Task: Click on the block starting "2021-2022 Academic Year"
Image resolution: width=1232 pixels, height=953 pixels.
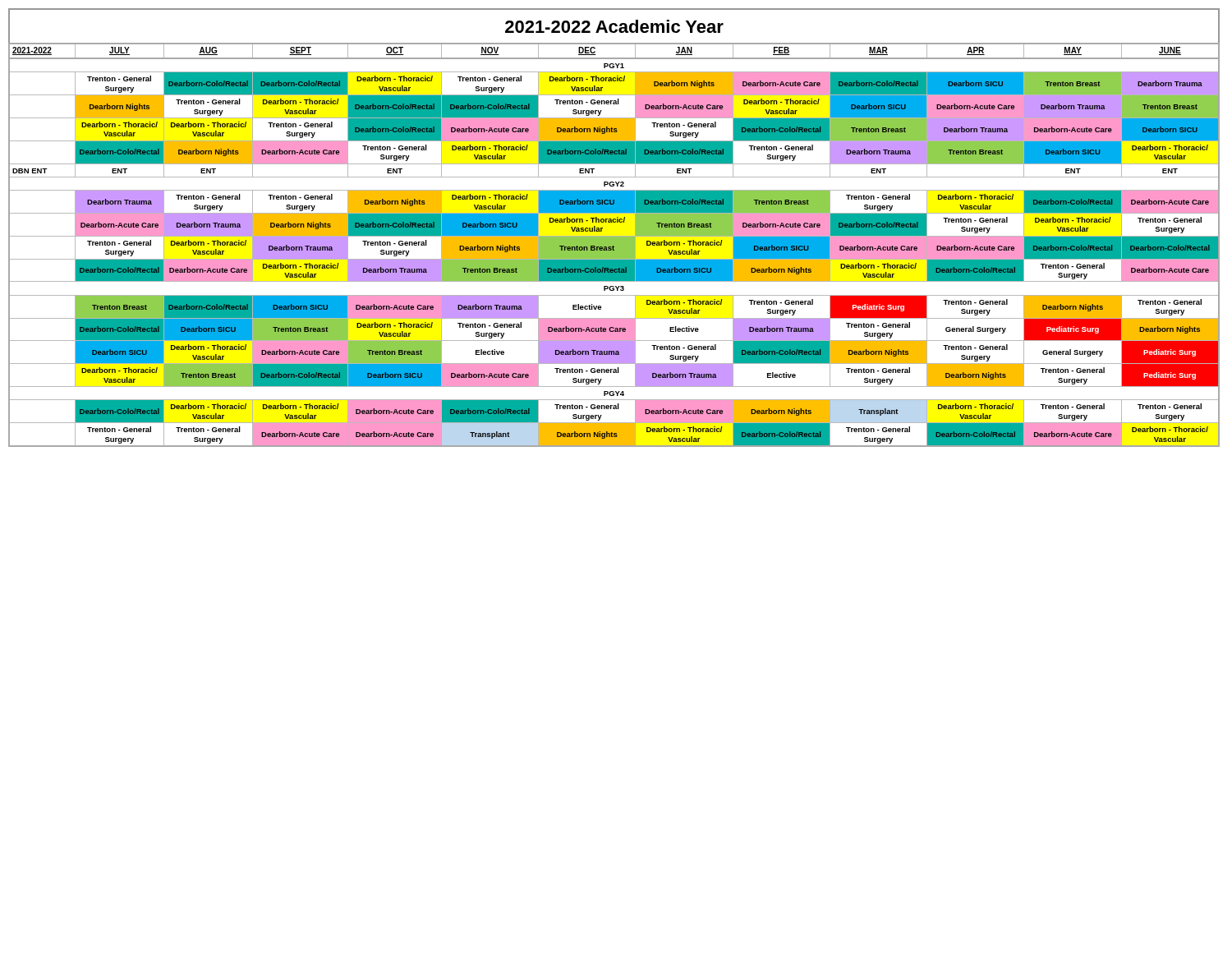Action: (x=614, y=27)
